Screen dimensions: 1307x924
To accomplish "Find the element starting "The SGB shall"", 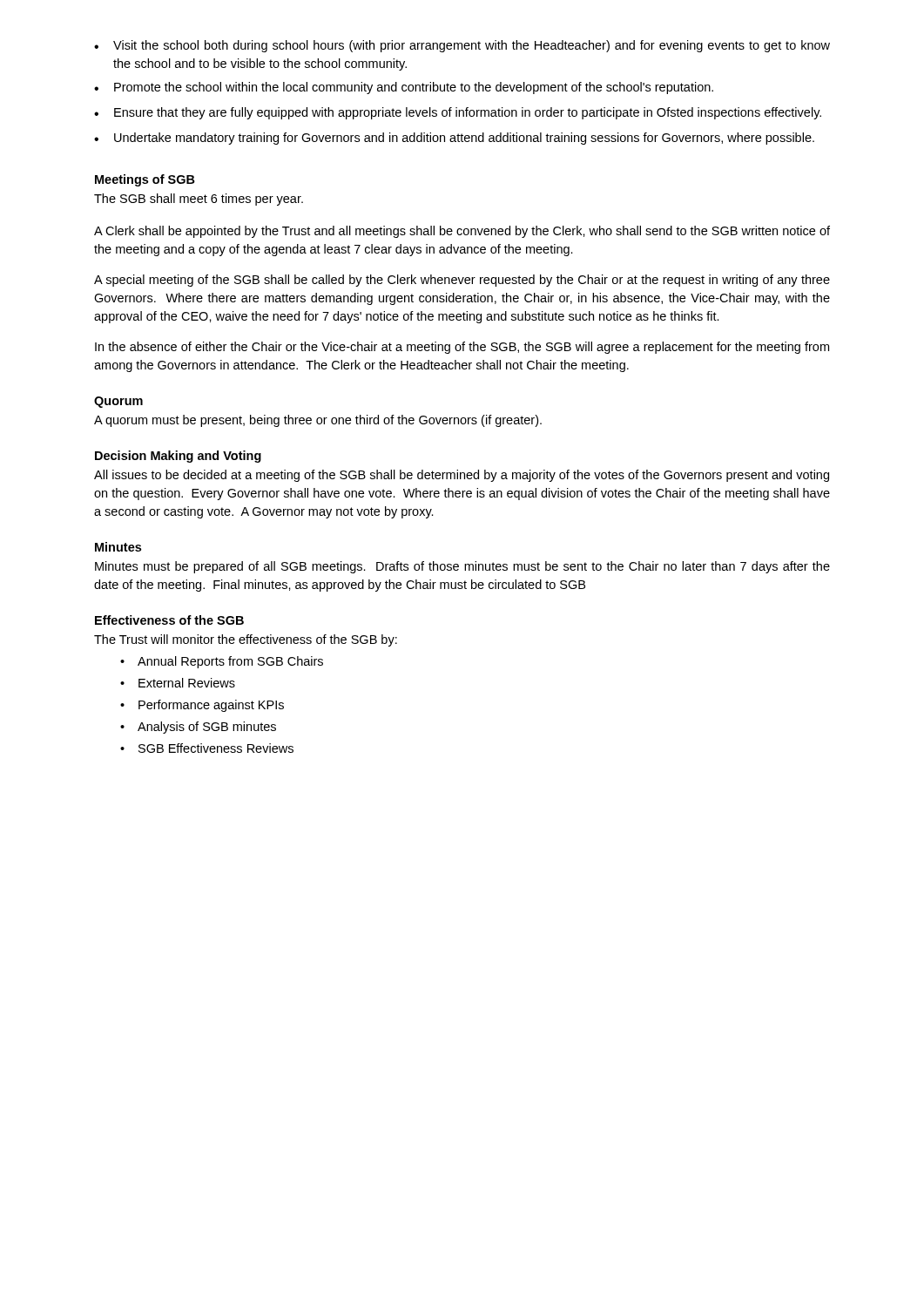I will (x=199, y=198).
